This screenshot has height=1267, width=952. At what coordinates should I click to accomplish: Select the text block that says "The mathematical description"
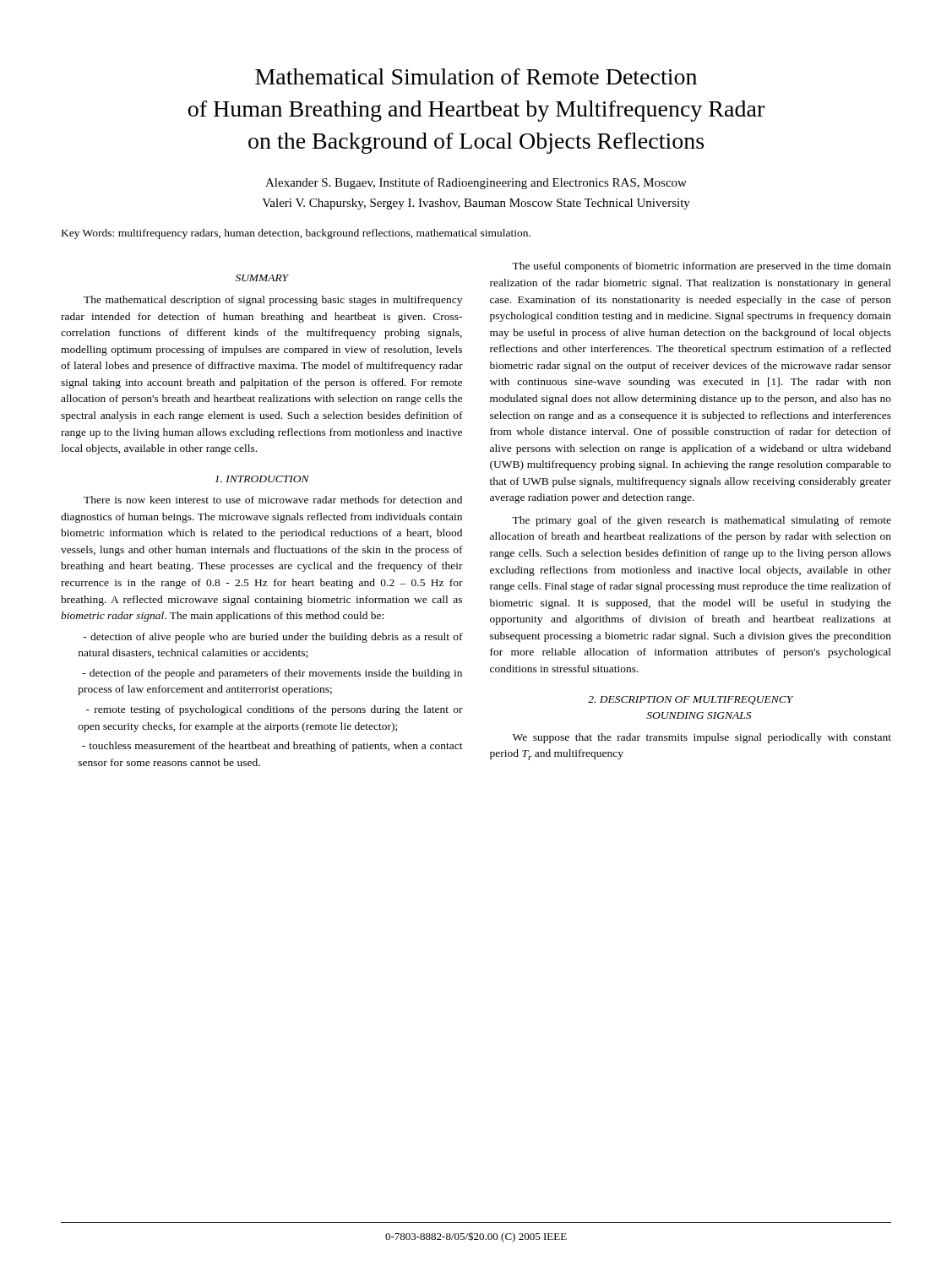point(262,374)
